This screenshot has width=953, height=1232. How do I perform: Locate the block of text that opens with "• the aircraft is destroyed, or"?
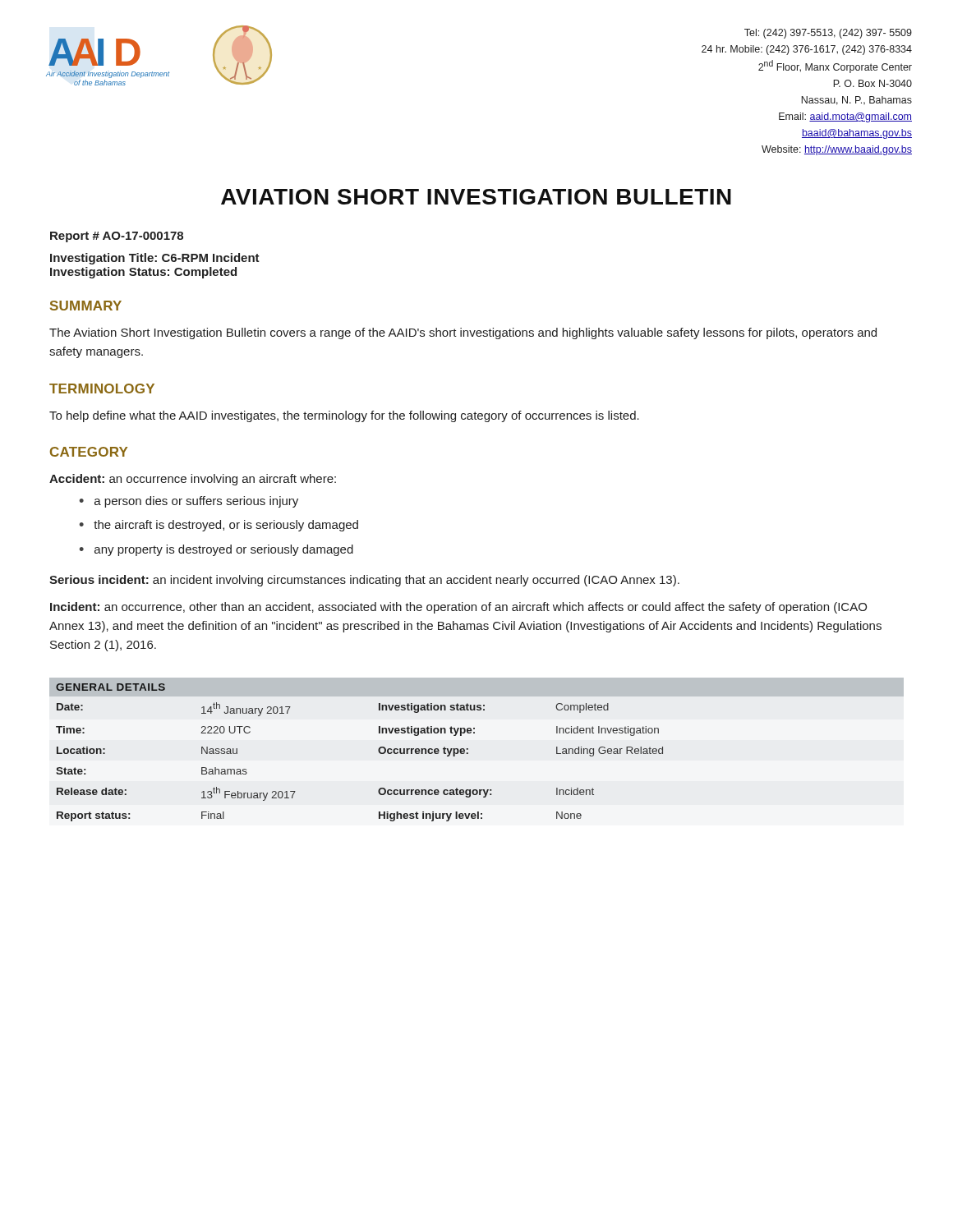pos(219,526)
